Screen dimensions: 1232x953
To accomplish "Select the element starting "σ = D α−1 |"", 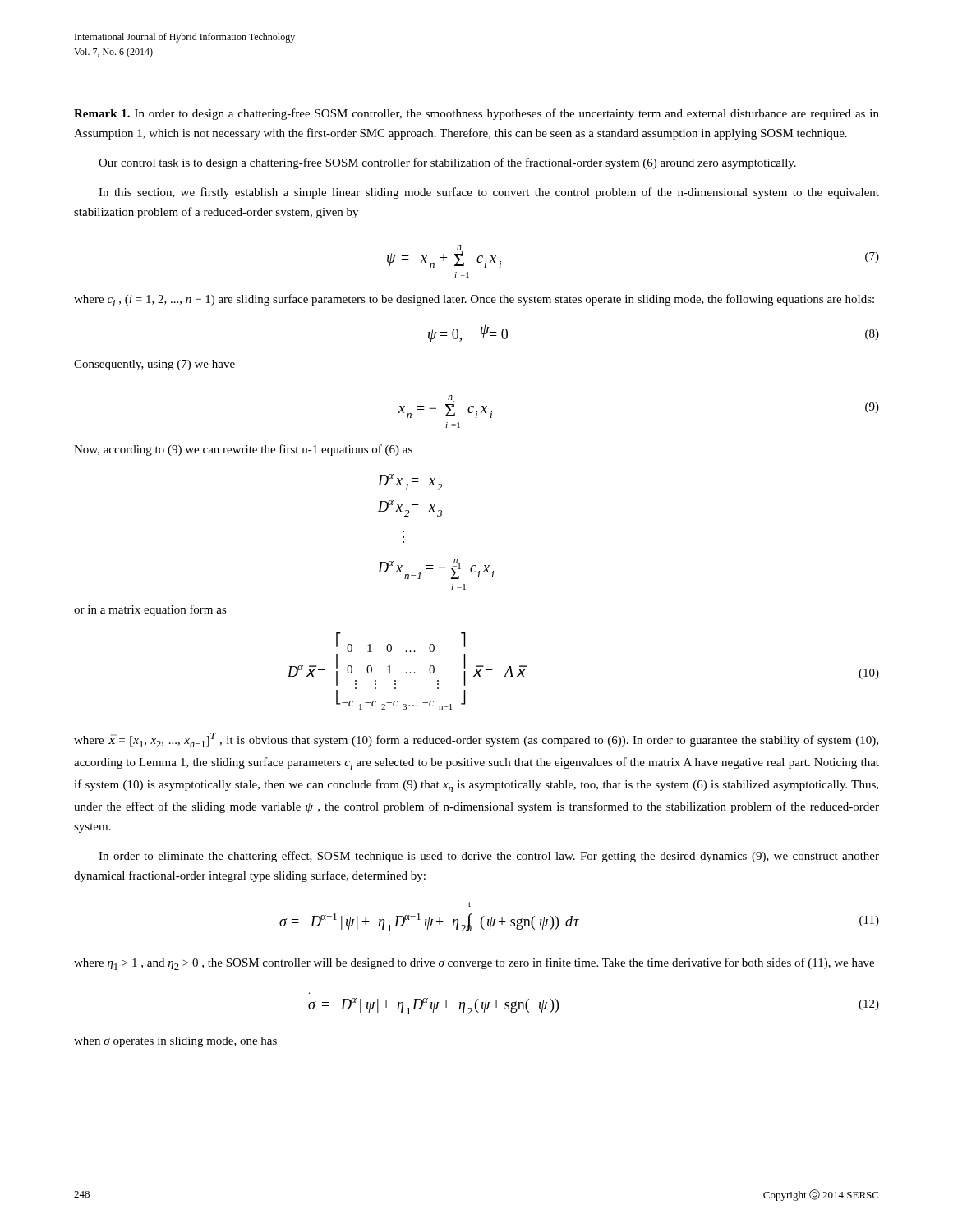I will click(x=476, y=920).
